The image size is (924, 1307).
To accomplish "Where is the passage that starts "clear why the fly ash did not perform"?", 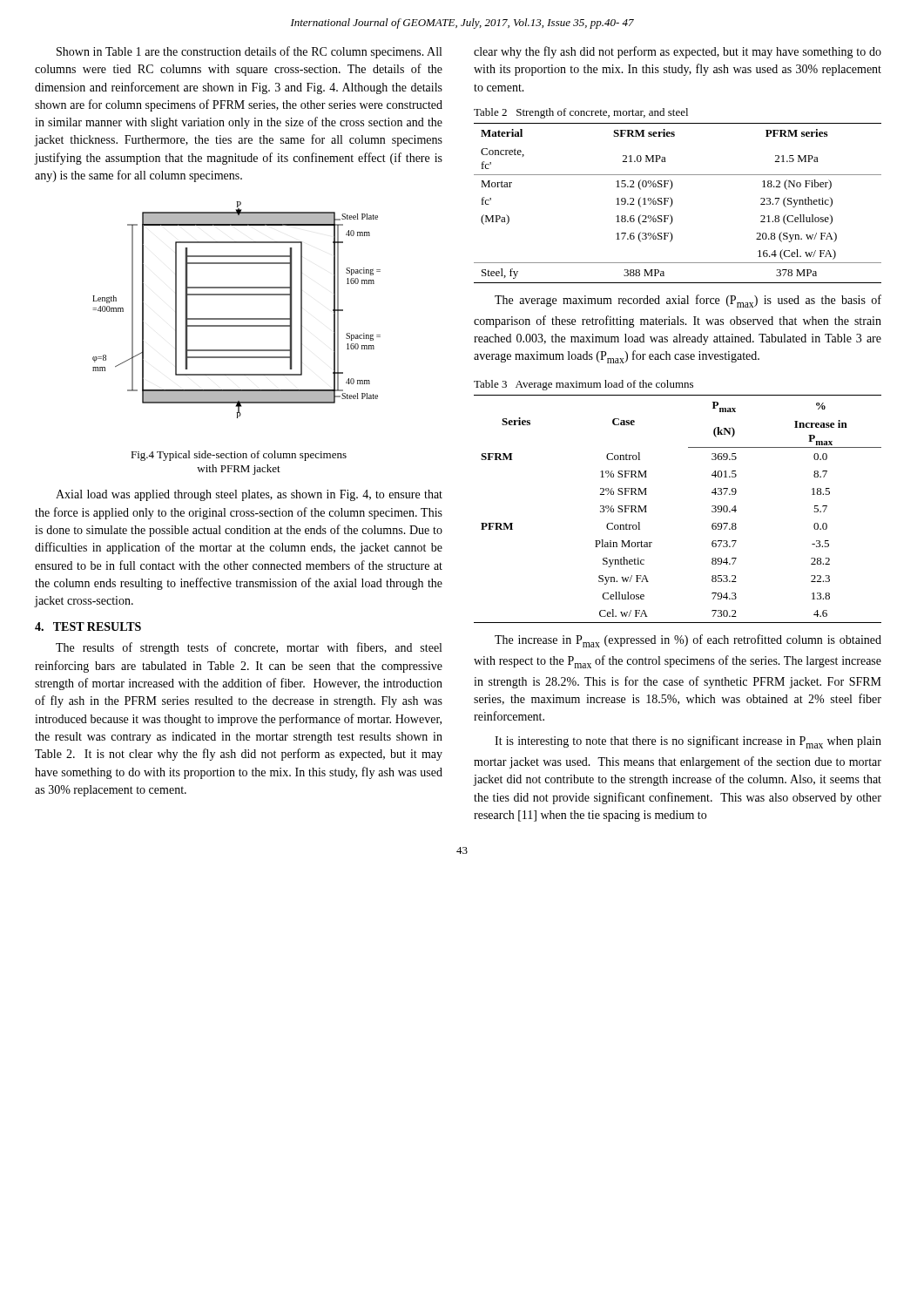I will (678, 70).
